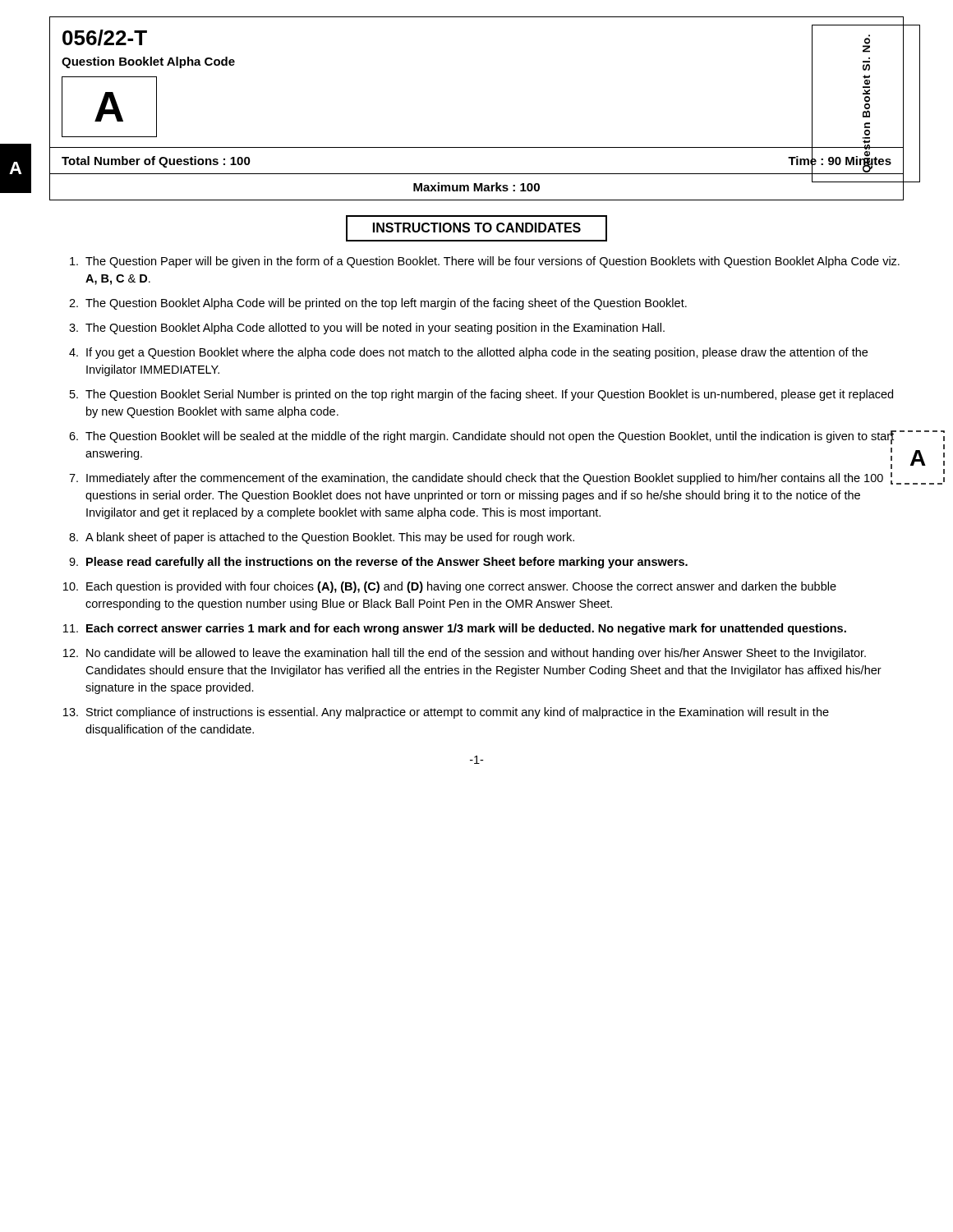The image size is (953, 1232).
Task: Locate the text block starting "12. No candidate will be allowed to"
Action: (476, 671)
